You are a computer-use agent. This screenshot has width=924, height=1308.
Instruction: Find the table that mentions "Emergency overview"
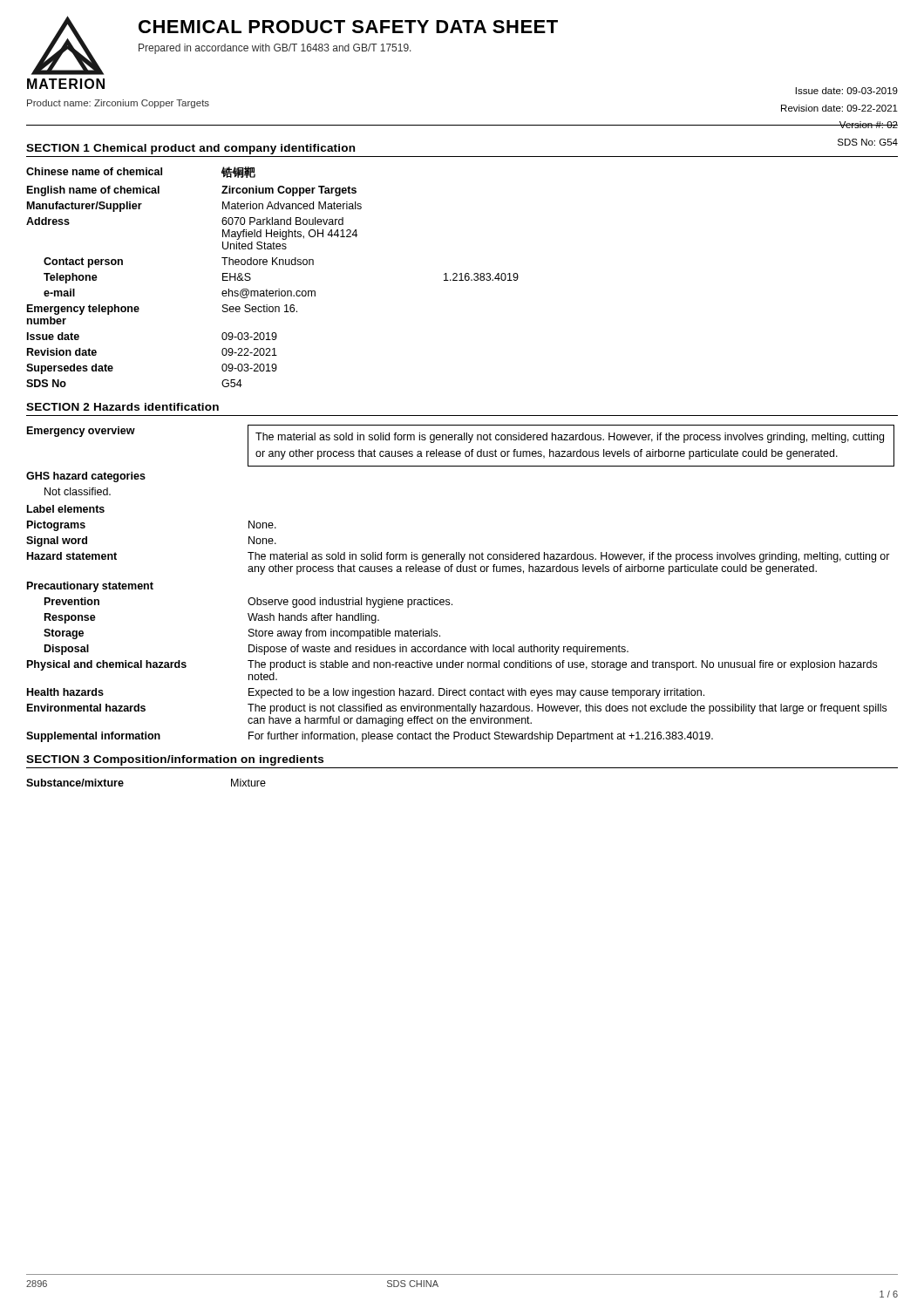[x=462, y=583]
